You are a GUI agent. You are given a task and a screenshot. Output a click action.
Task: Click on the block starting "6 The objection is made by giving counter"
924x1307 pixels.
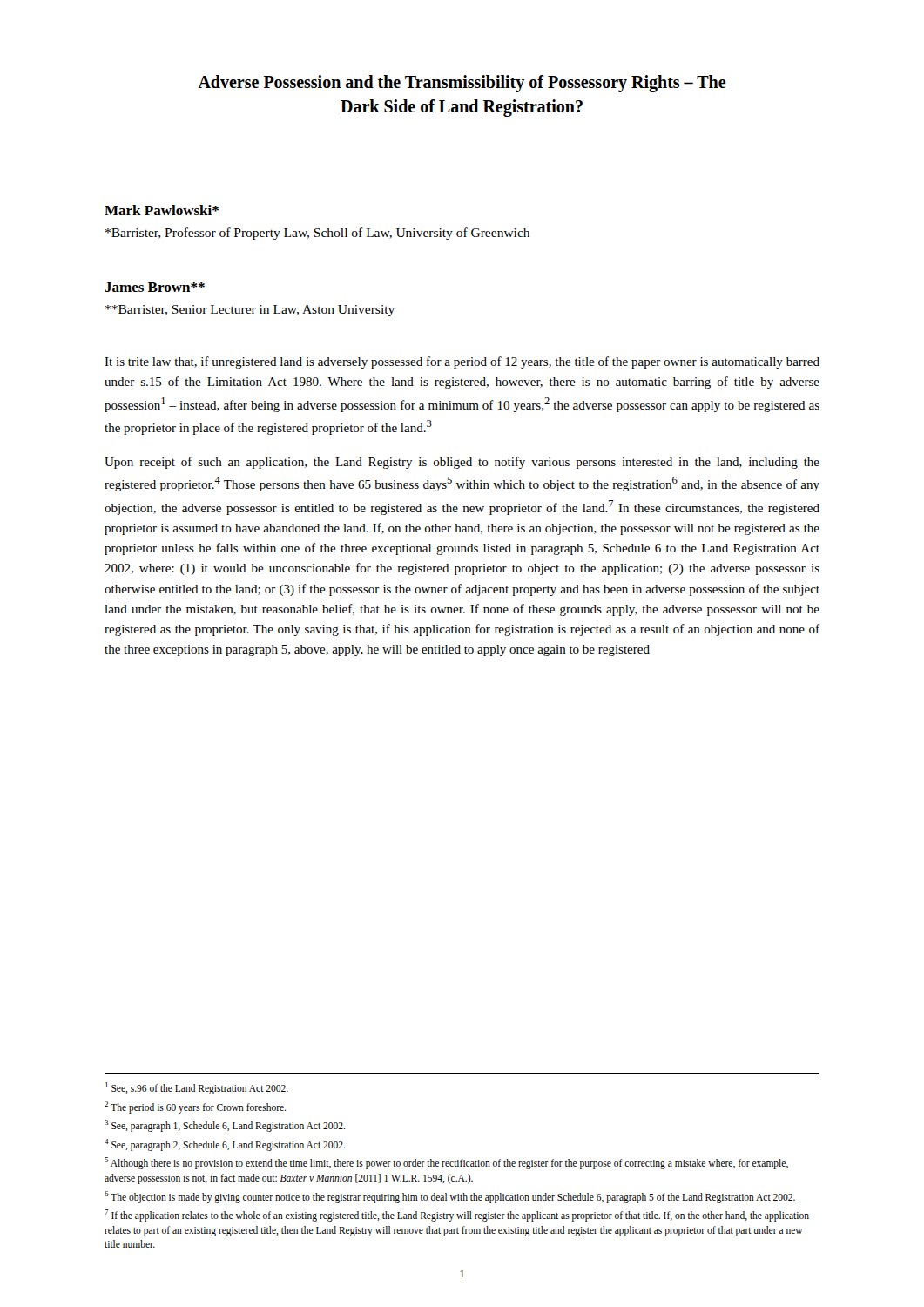(x=450, y=1196)
